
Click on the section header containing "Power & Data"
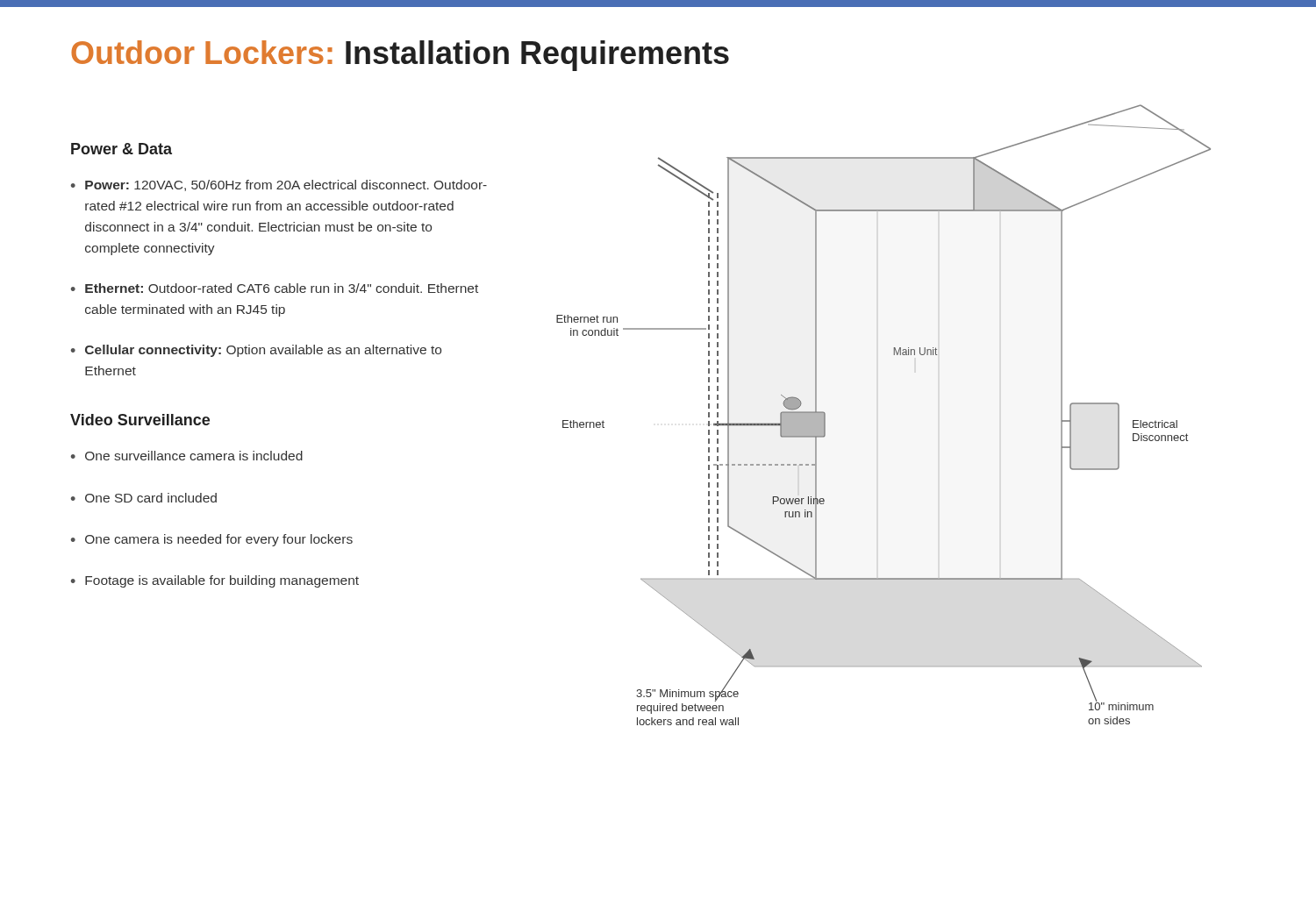click(121, 149)
